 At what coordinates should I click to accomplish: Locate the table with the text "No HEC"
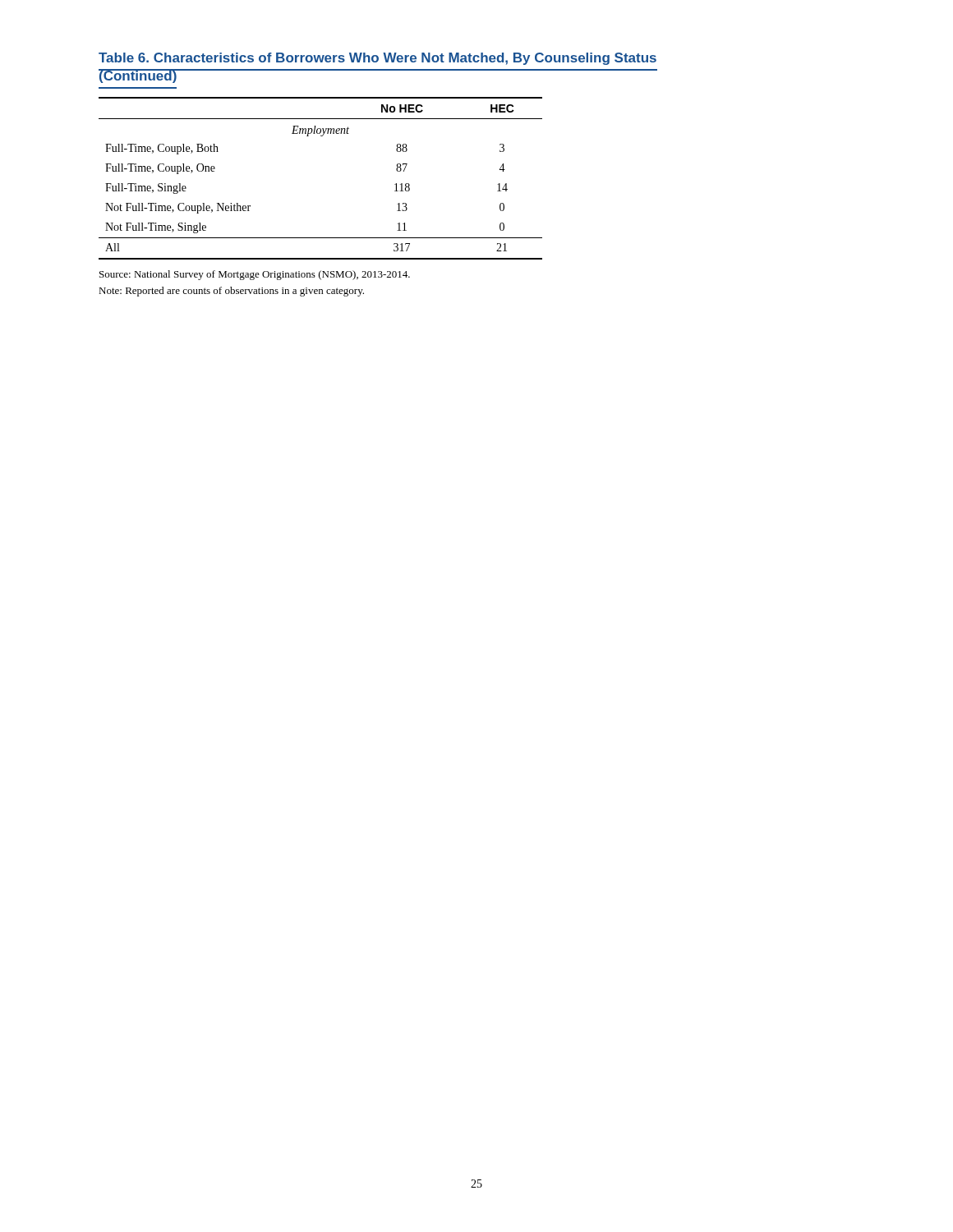[320, 178]
